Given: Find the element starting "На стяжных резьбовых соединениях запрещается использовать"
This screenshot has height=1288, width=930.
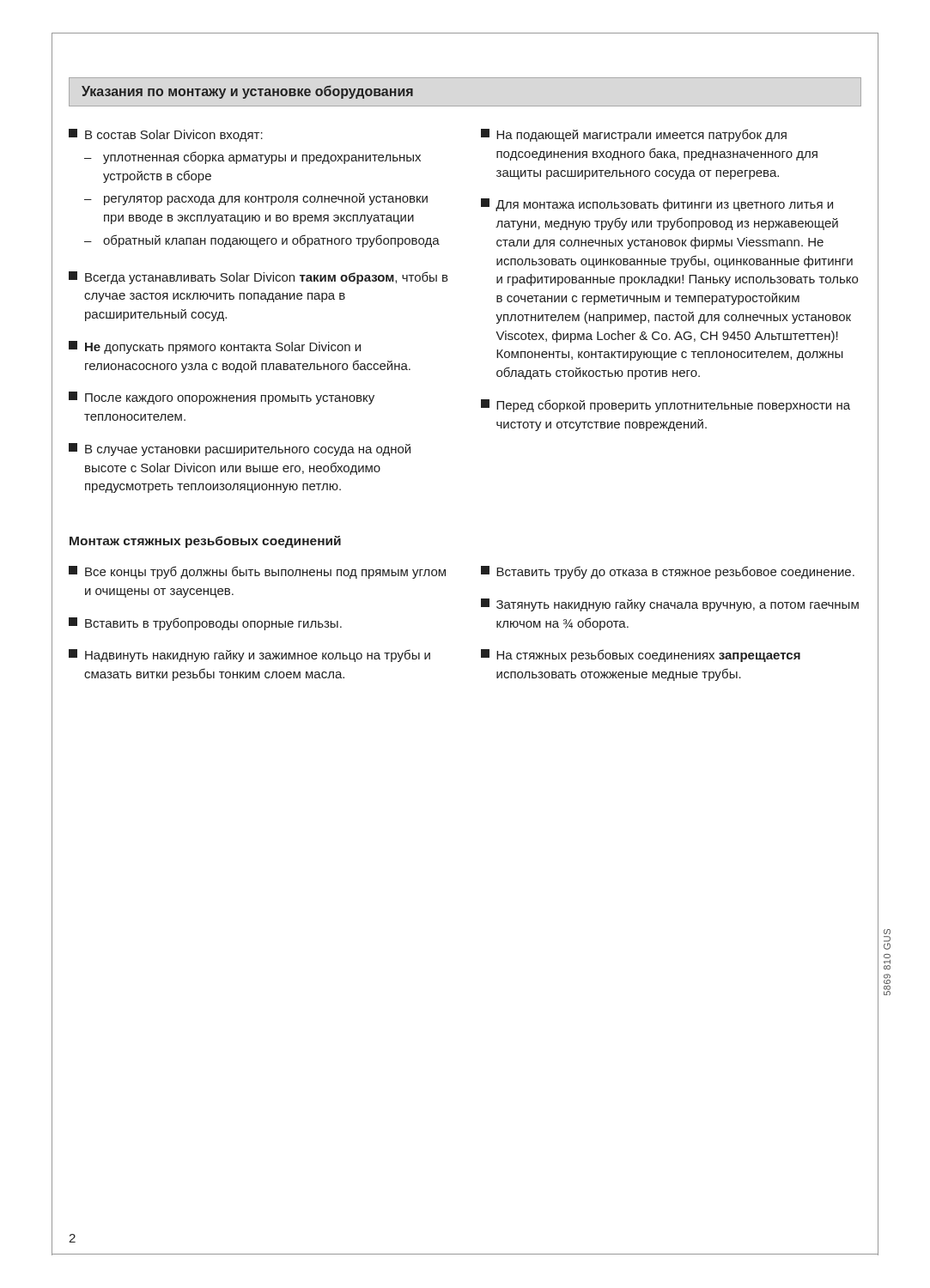Looking at the screenshot, I should click(x=671, y=665).
